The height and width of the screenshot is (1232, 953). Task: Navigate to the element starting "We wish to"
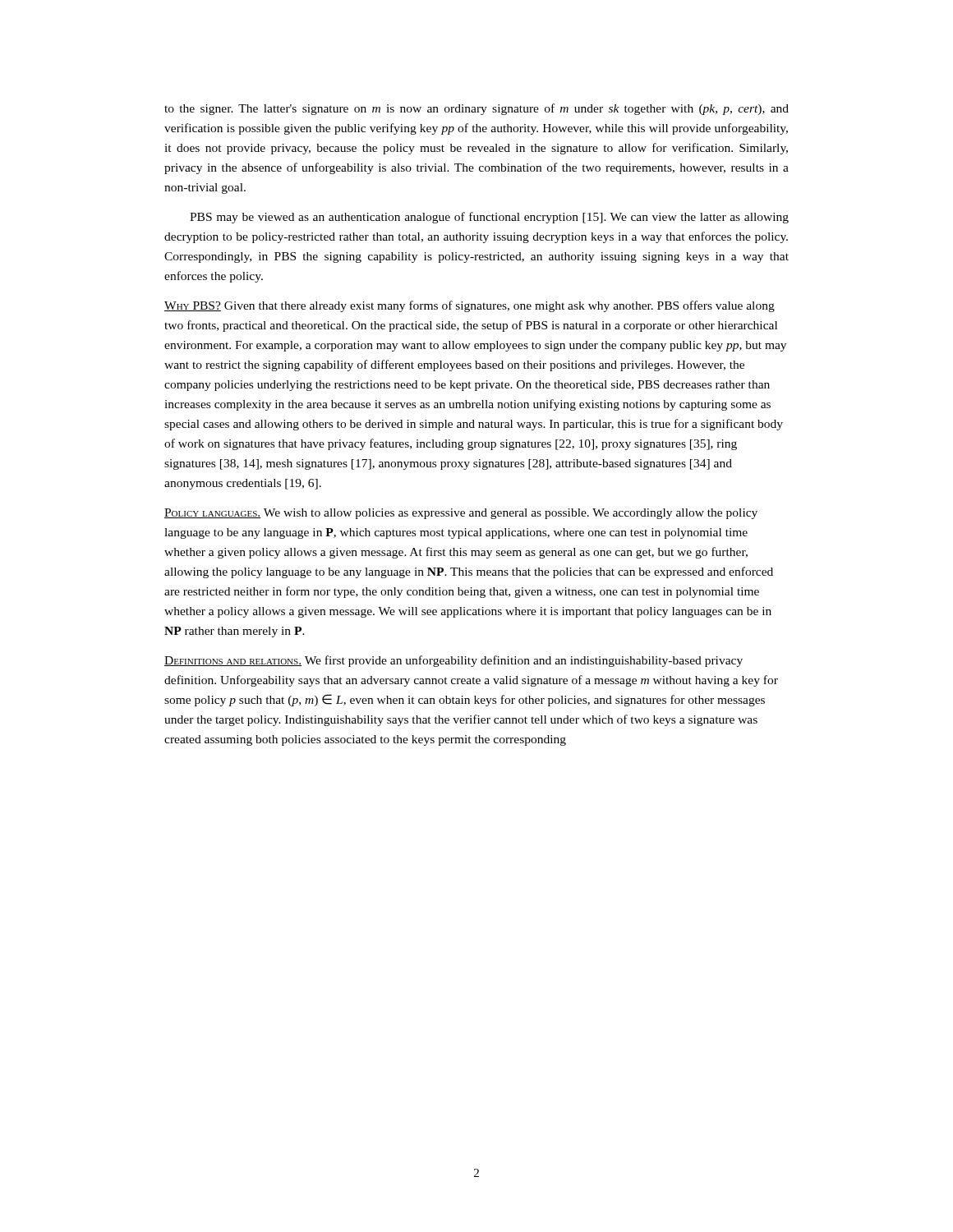[x=469, y=572]
